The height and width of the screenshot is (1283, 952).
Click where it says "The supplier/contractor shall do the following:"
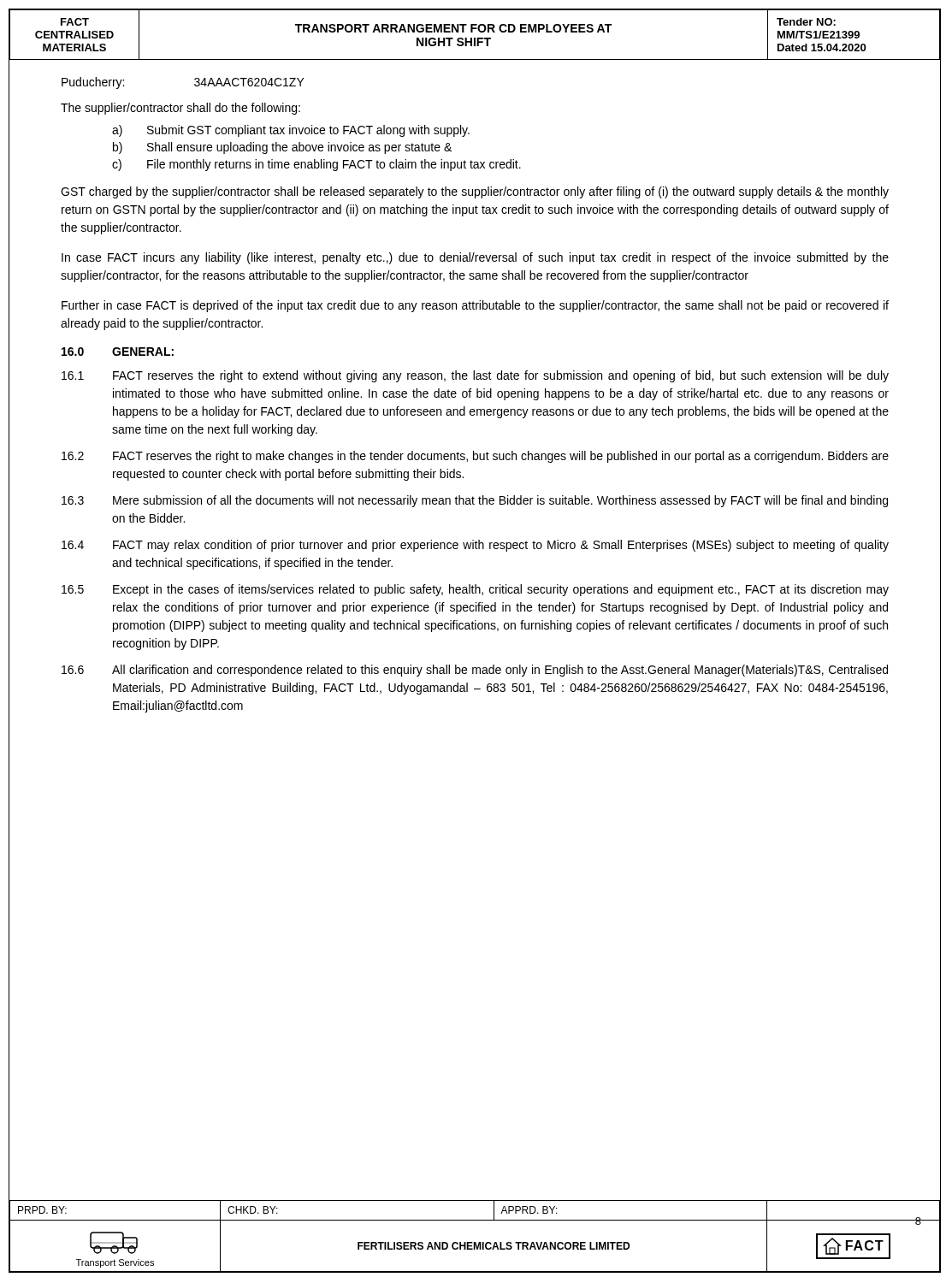[181, 108]
